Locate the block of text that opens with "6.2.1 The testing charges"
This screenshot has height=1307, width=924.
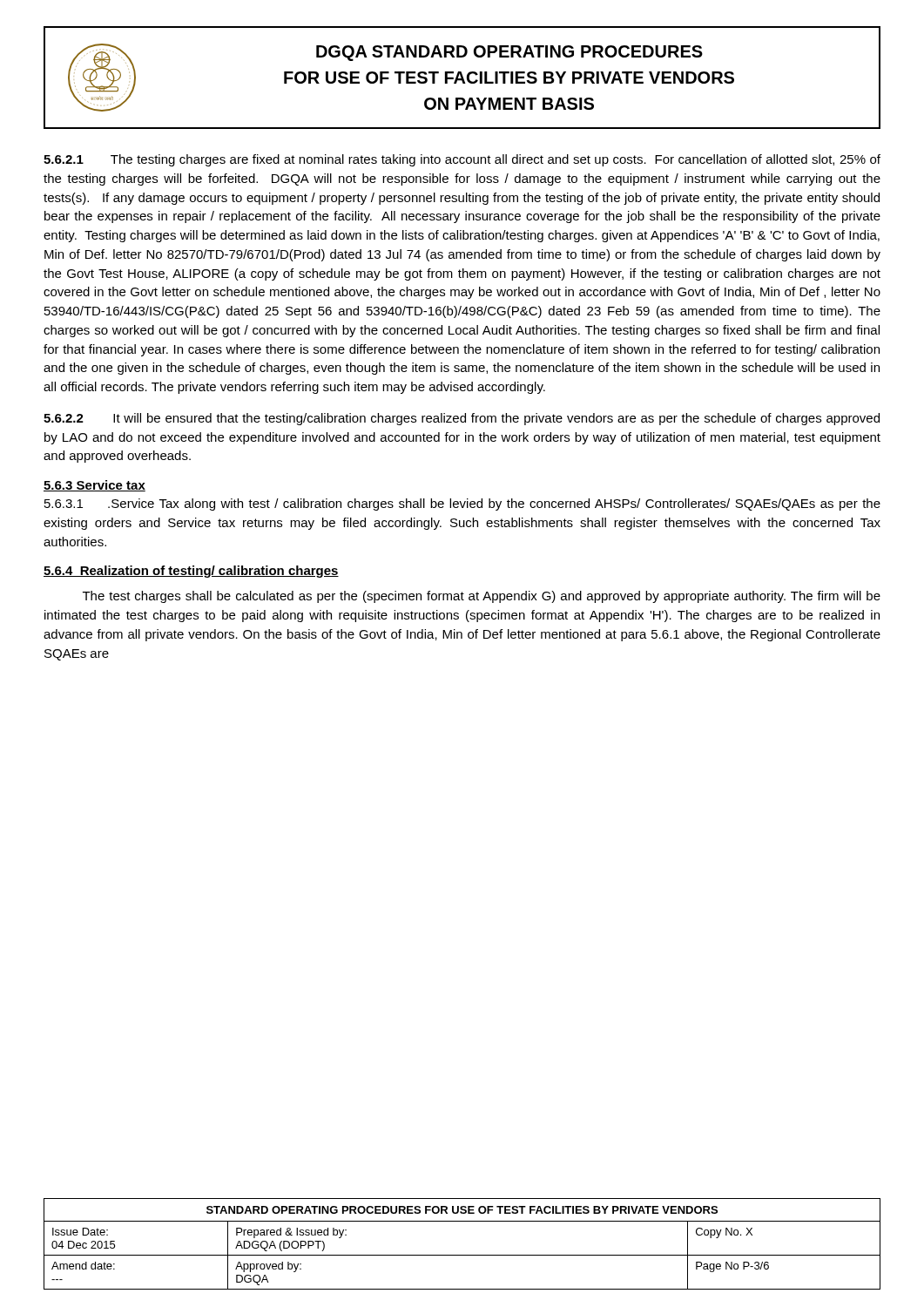coord(462,273)
